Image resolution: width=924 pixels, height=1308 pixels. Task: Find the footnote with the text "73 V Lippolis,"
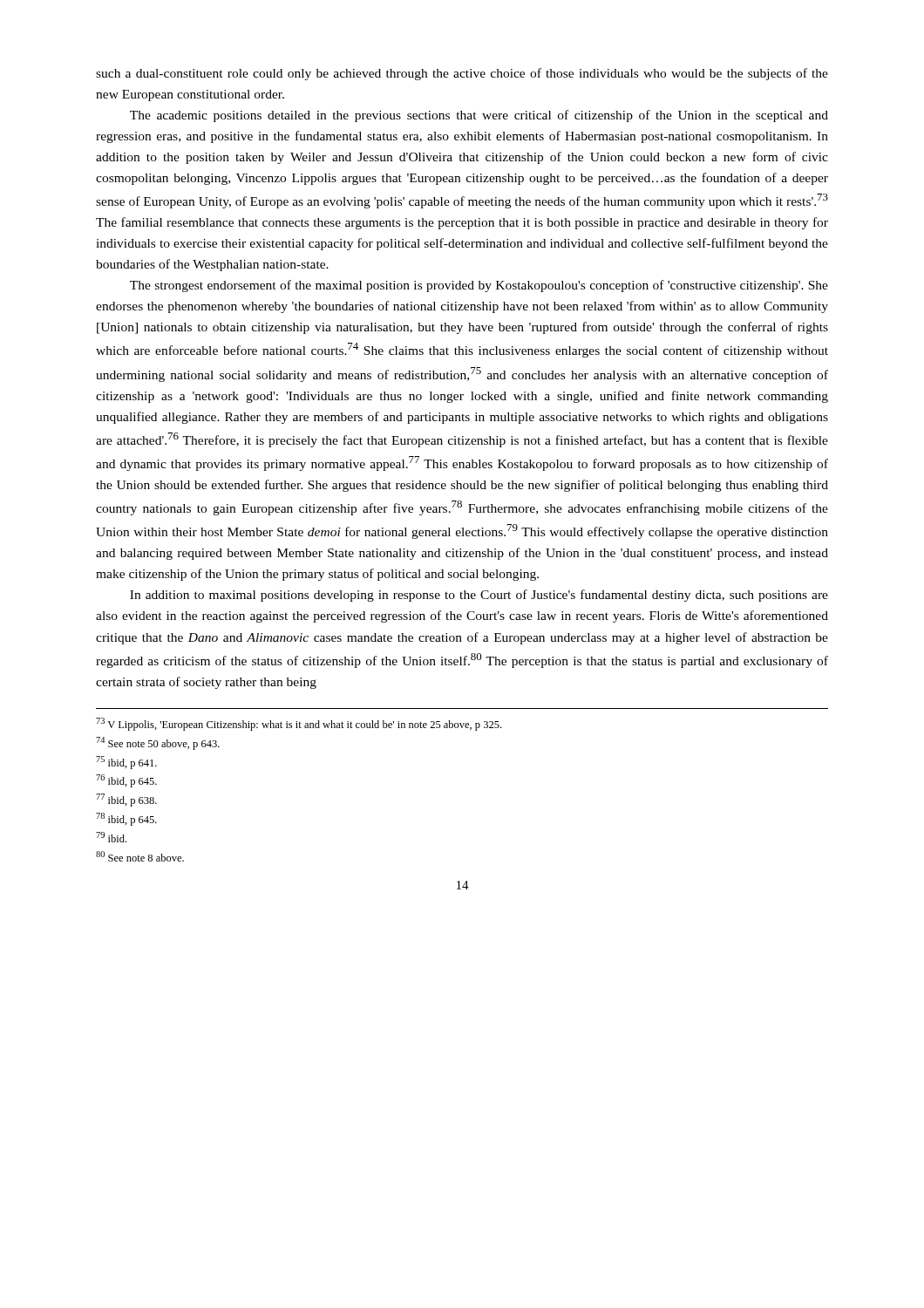click(x=462, y=723)
